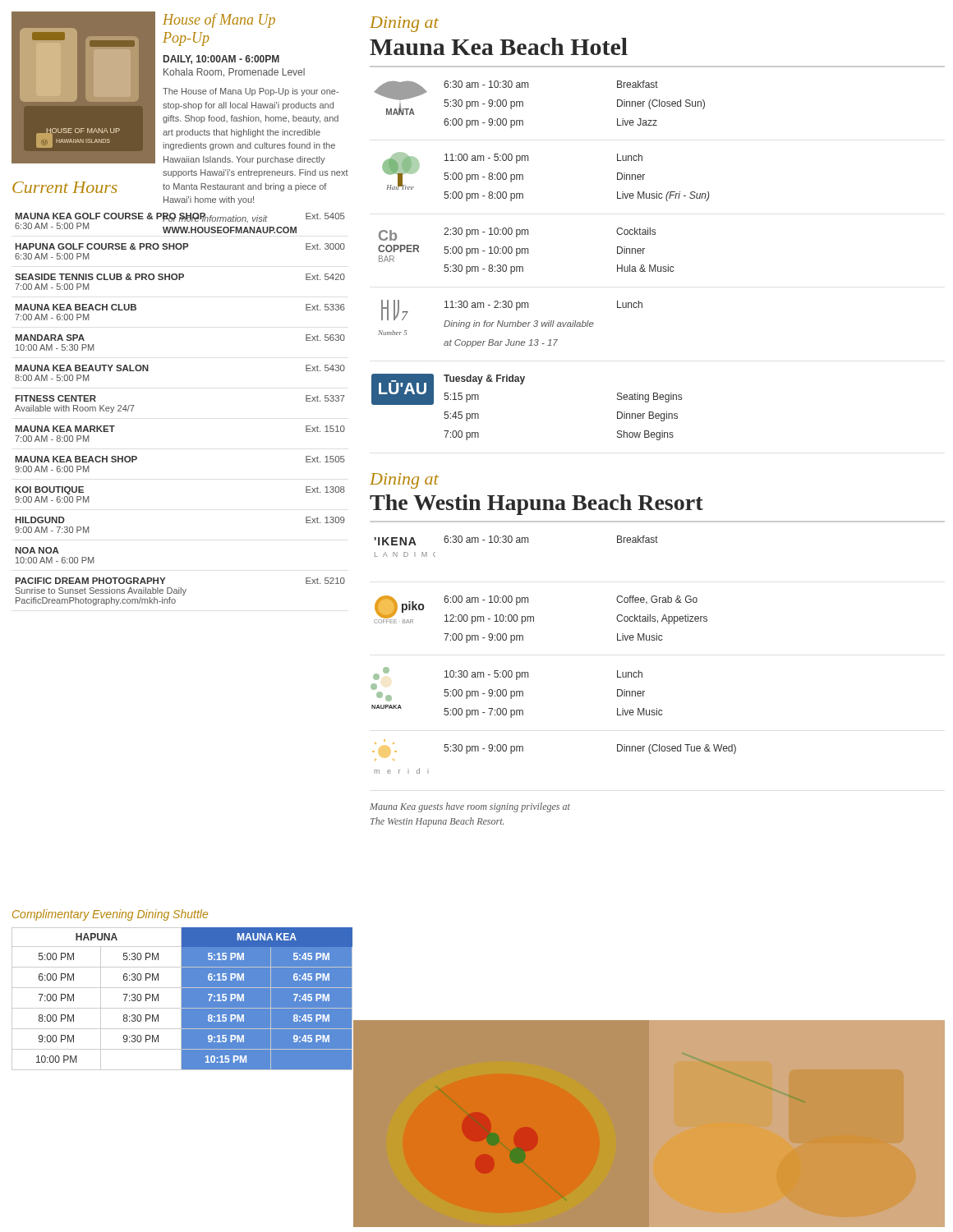Locate the text "Current Hours"
The width and height of the screenshot is (953, 1232).
pyautogui.click(x=65, y=187)
